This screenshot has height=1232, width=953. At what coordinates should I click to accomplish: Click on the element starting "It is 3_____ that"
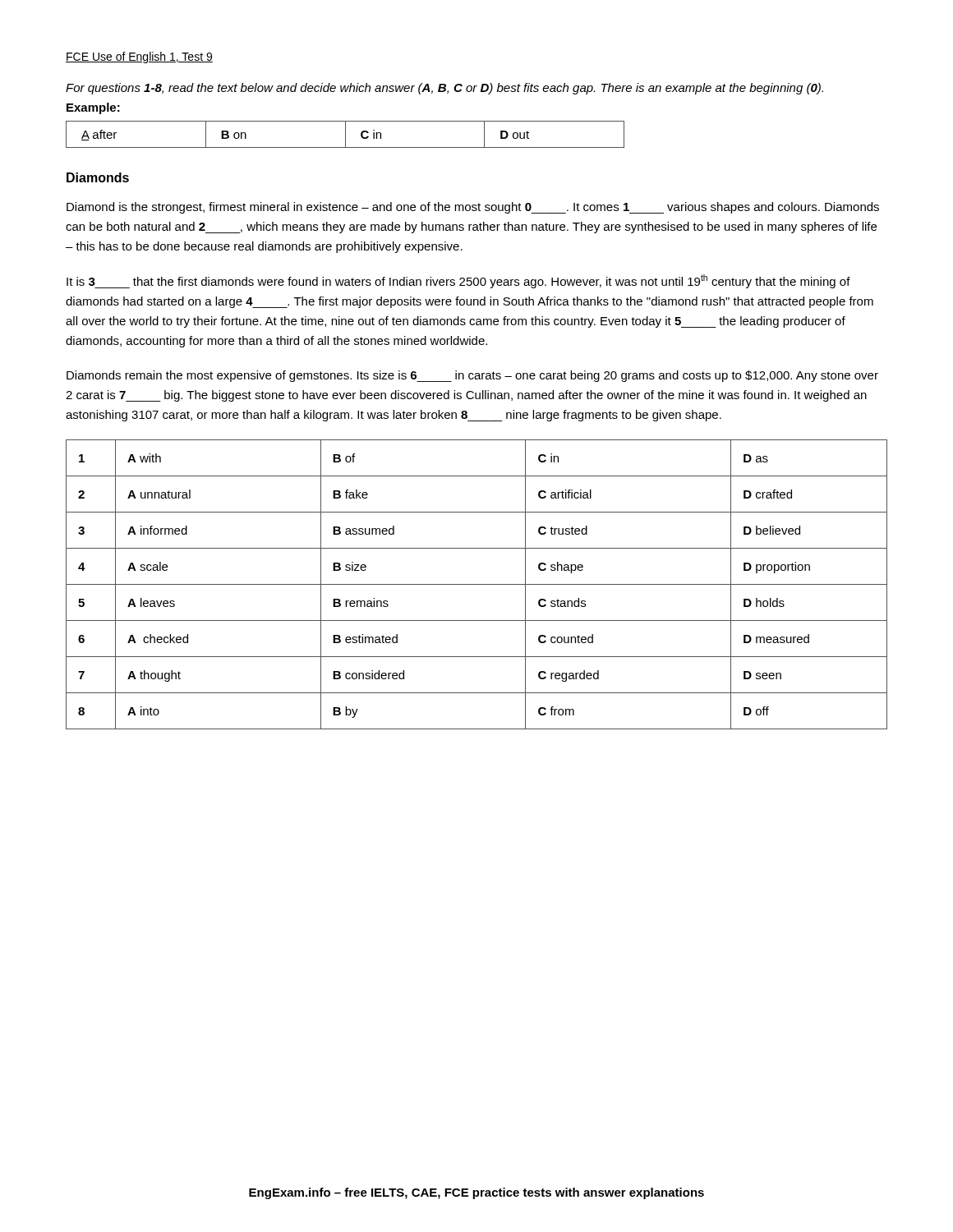pyautogui.click(x=470, y=310)
